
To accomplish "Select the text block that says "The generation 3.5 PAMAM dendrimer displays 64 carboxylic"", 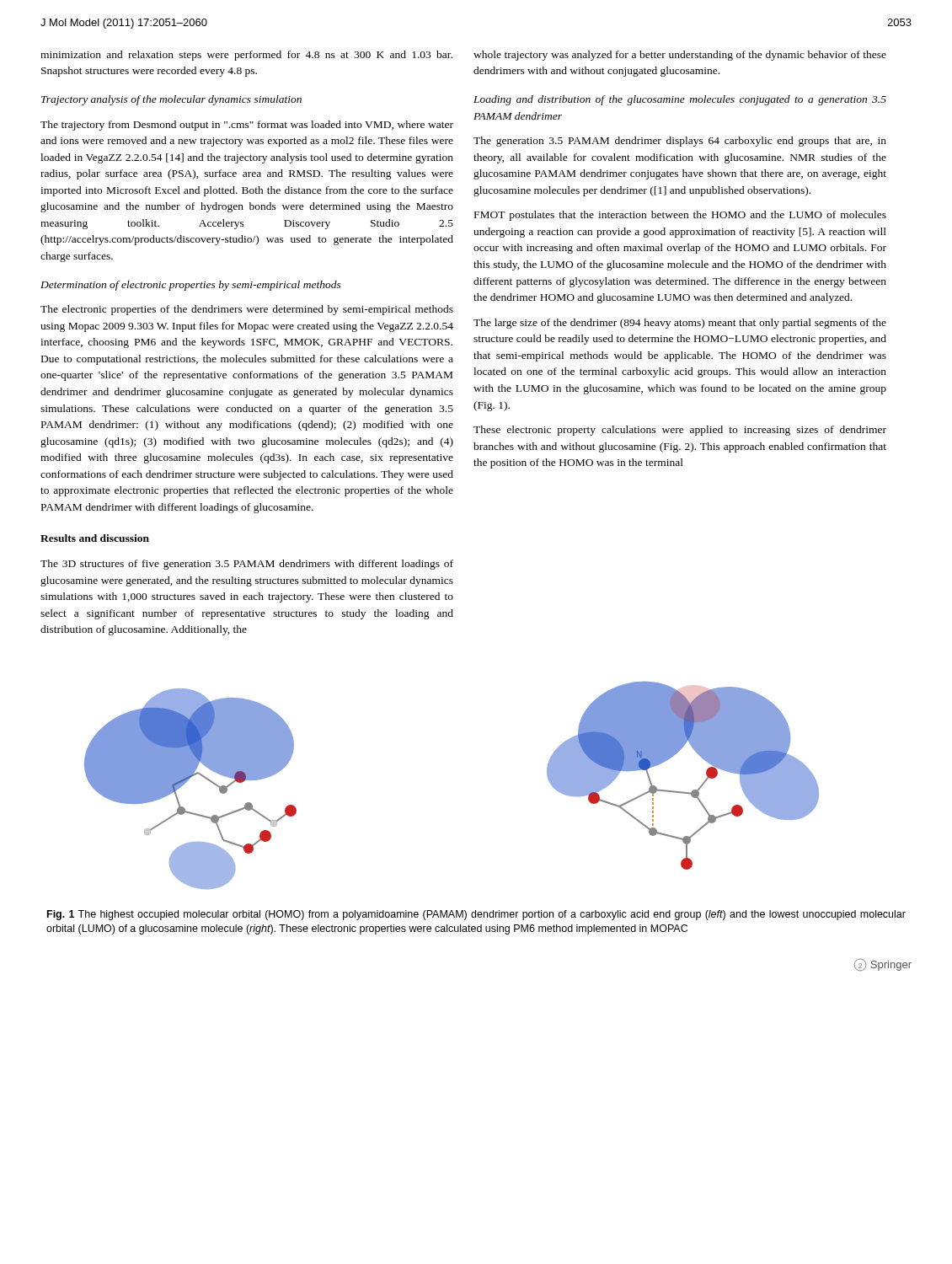I will pos(680,165).
